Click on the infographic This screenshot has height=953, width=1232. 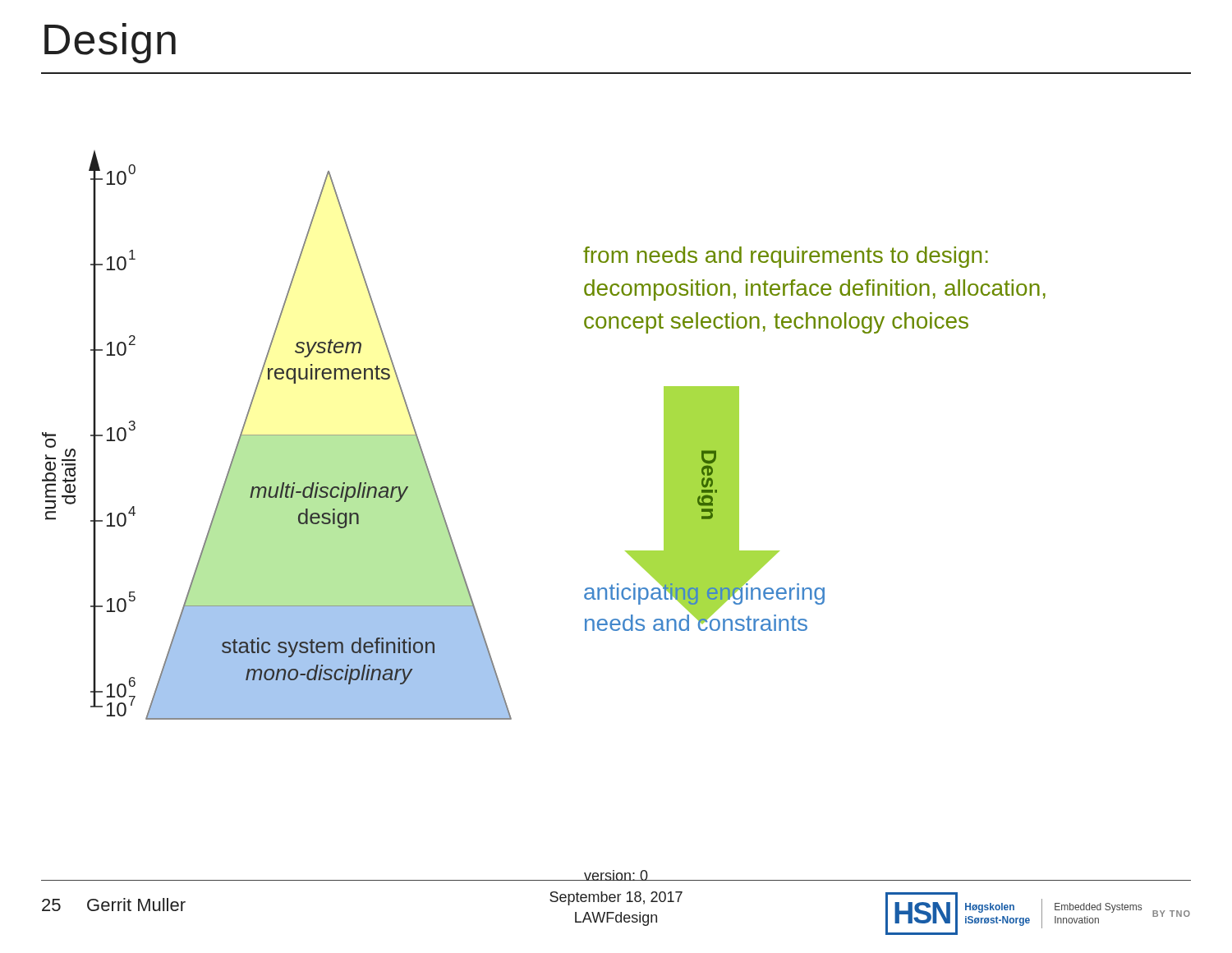coord(616,452)
